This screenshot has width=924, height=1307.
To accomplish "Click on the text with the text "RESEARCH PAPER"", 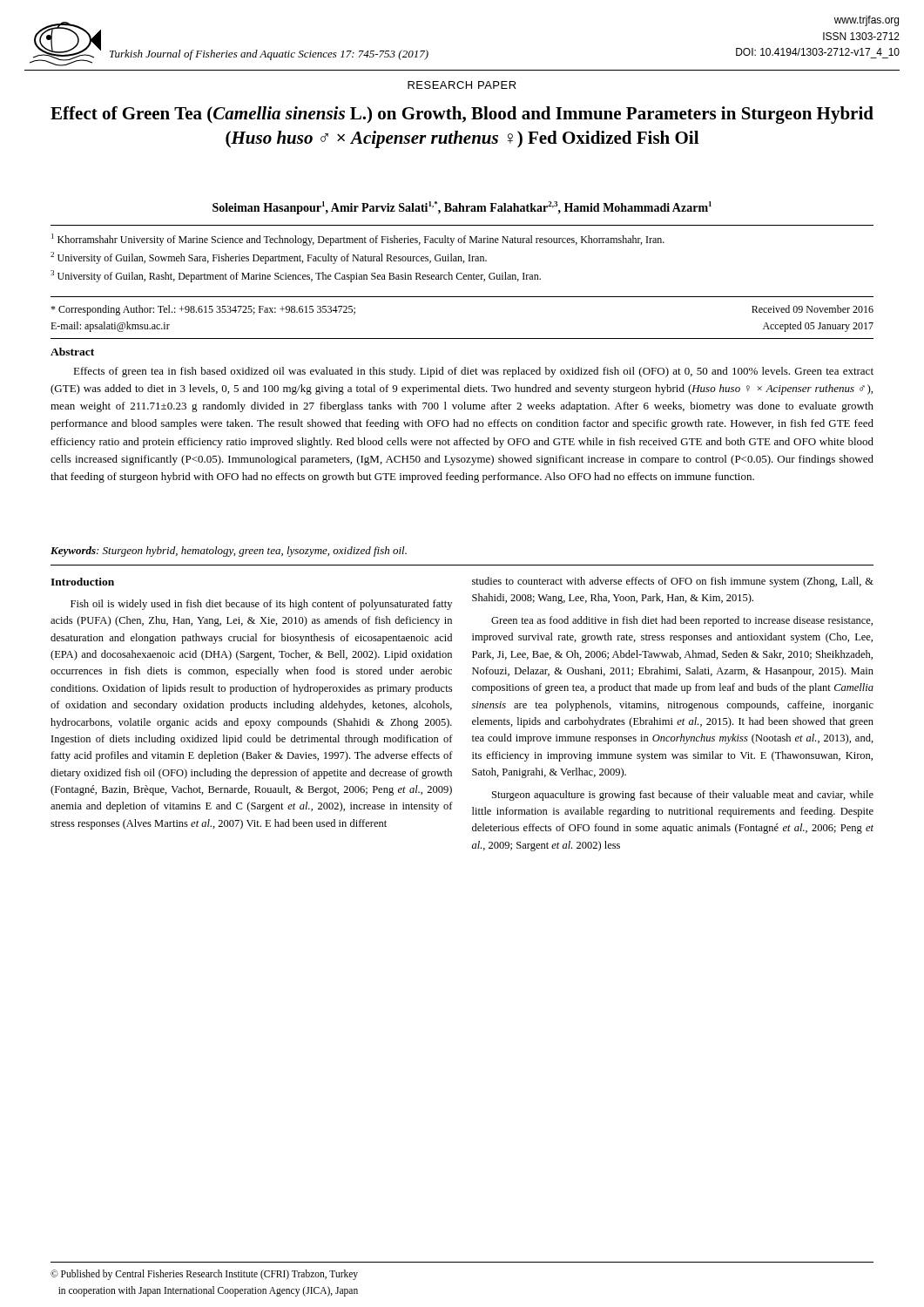I will (x=462, y=85).
